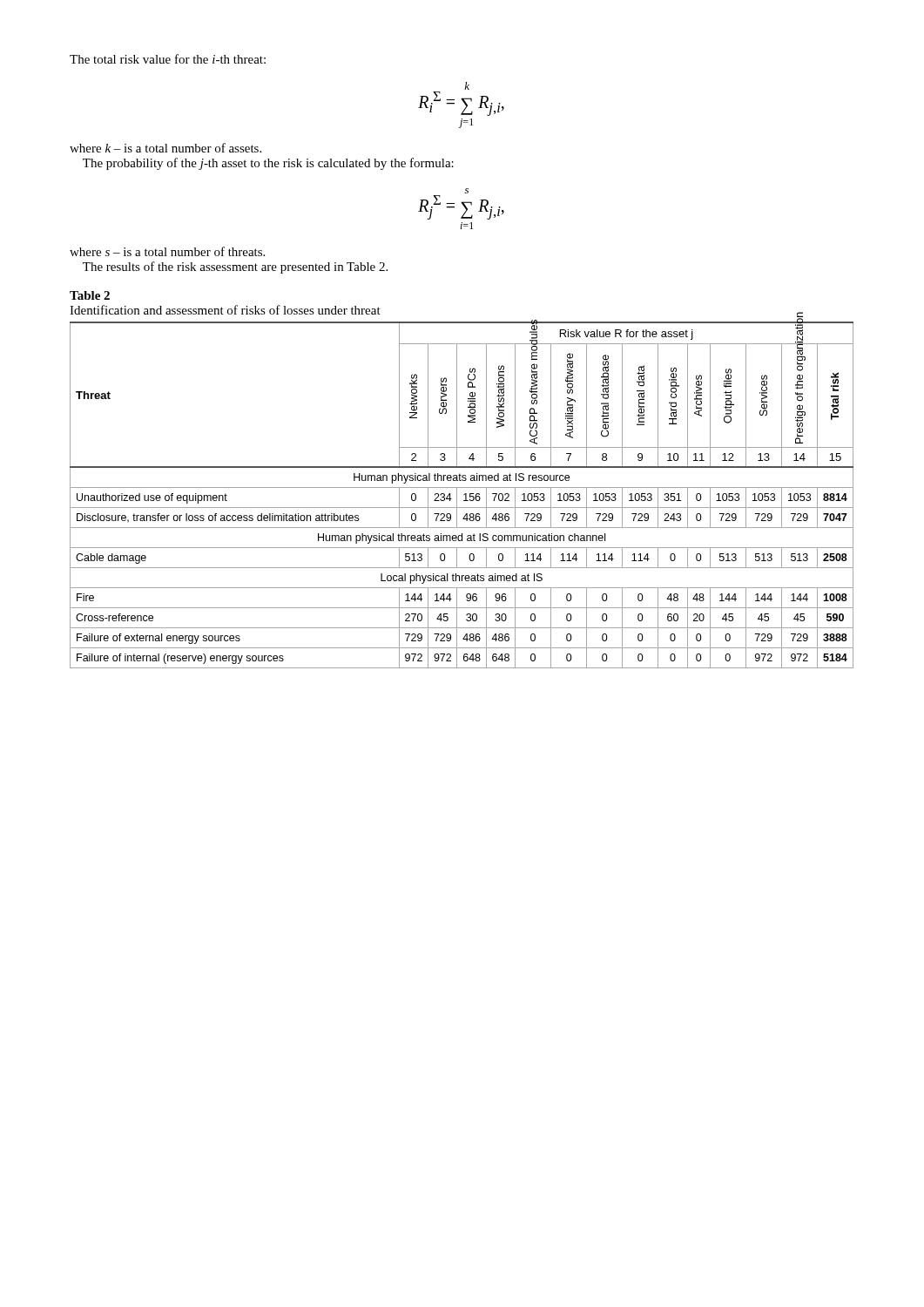Click on the table containing "Auxiliary software"
924x1307 pixels.
coord(462,495)
